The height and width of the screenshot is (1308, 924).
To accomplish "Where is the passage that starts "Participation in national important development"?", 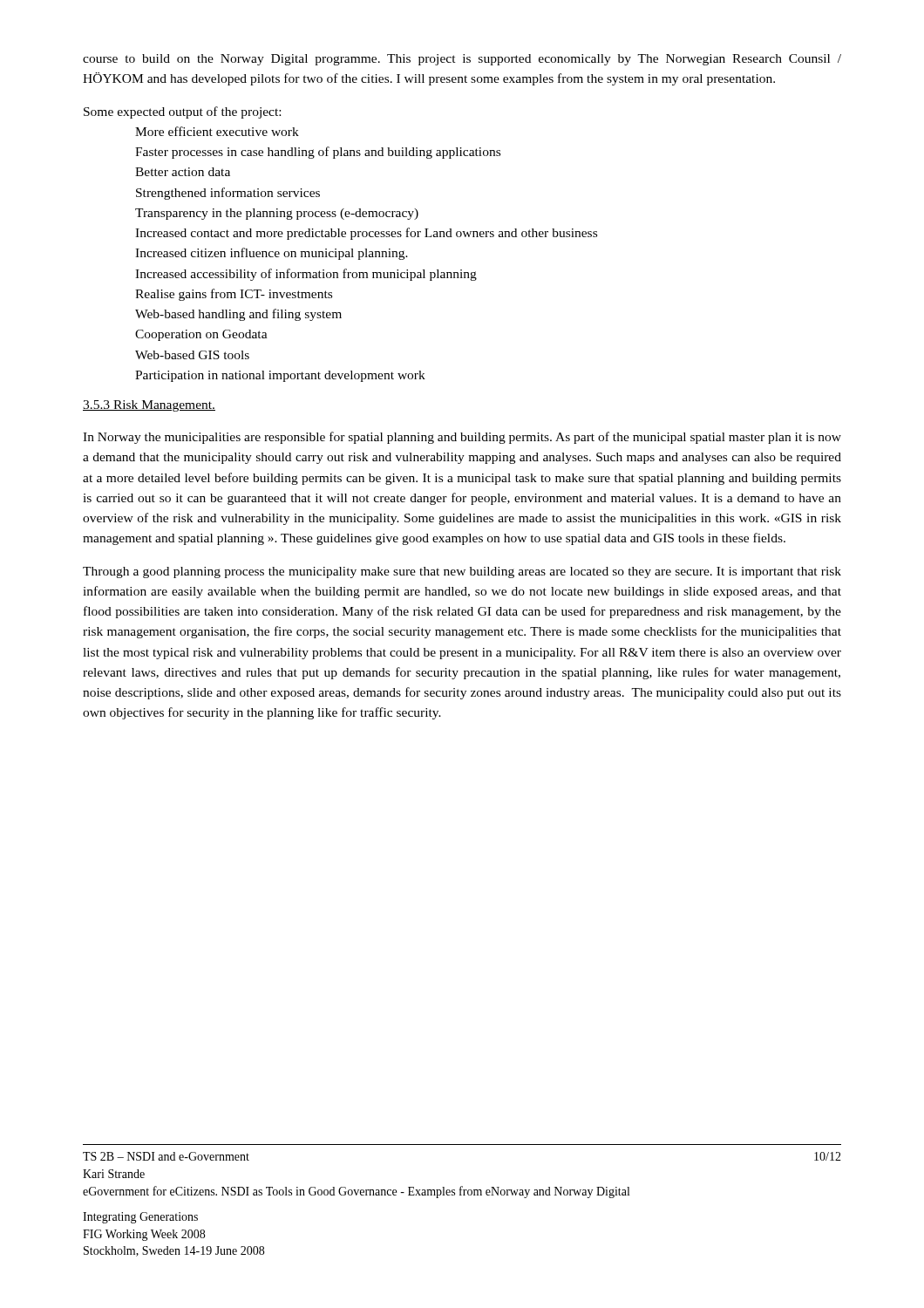I will pyautogui.click(x=280, y=374).
